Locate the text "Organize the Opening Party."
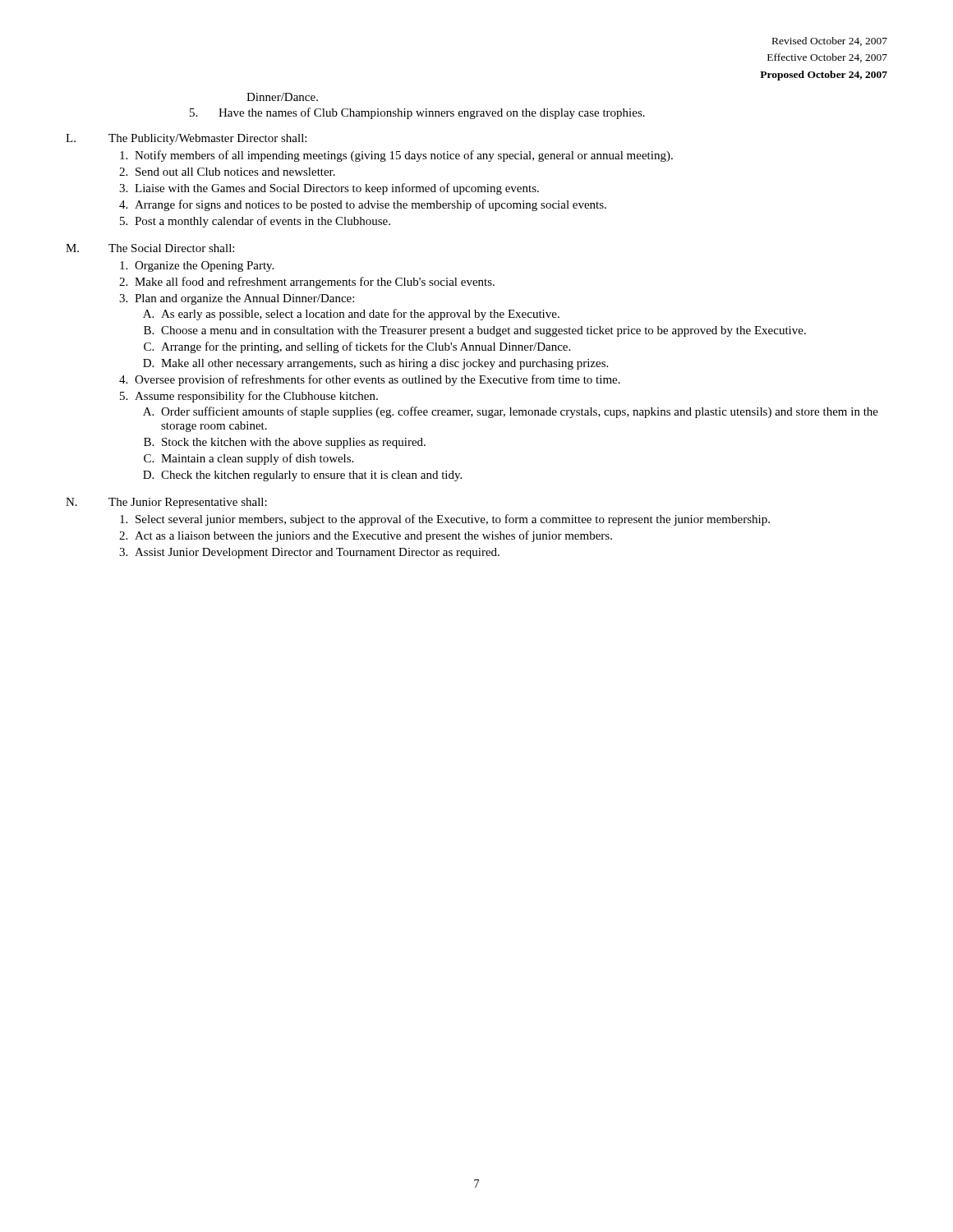 (205, 265)
